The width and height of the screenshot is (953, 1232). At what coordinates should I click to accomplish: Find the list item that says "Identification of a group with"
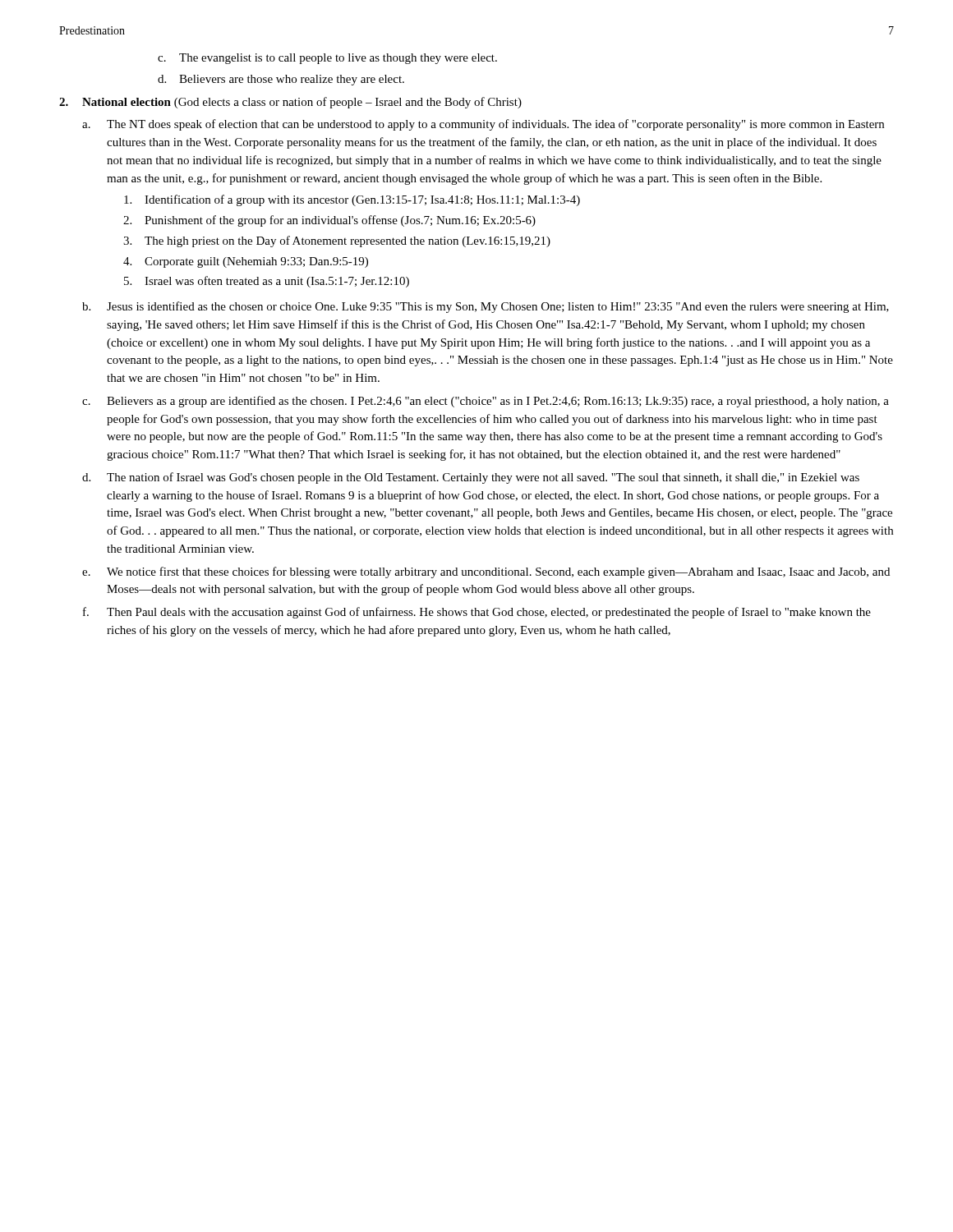click(352, 201)
